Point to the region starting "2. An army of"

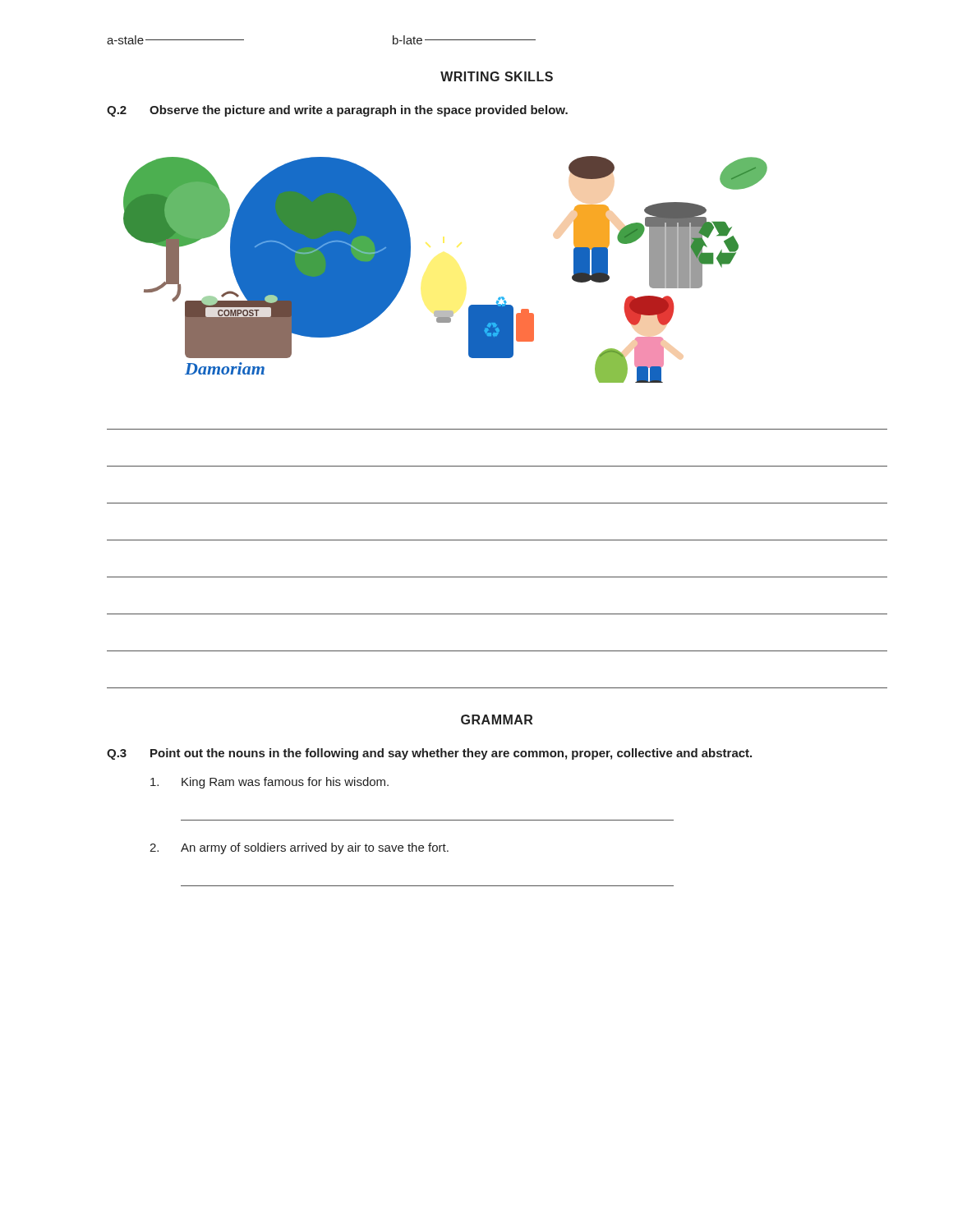point(299,848)
